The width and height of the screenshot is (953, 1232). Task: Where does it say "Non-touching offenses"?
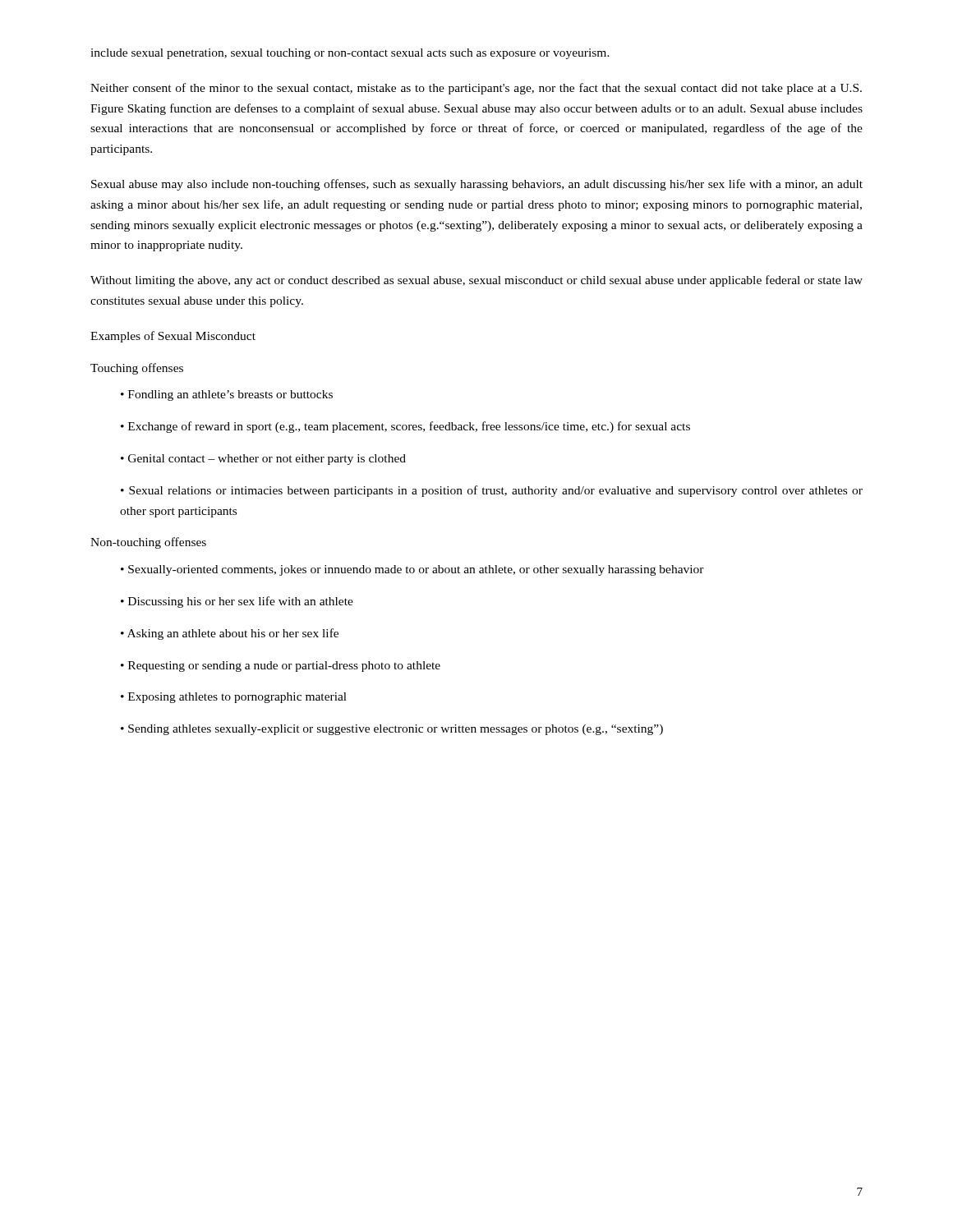coord(148,542)
